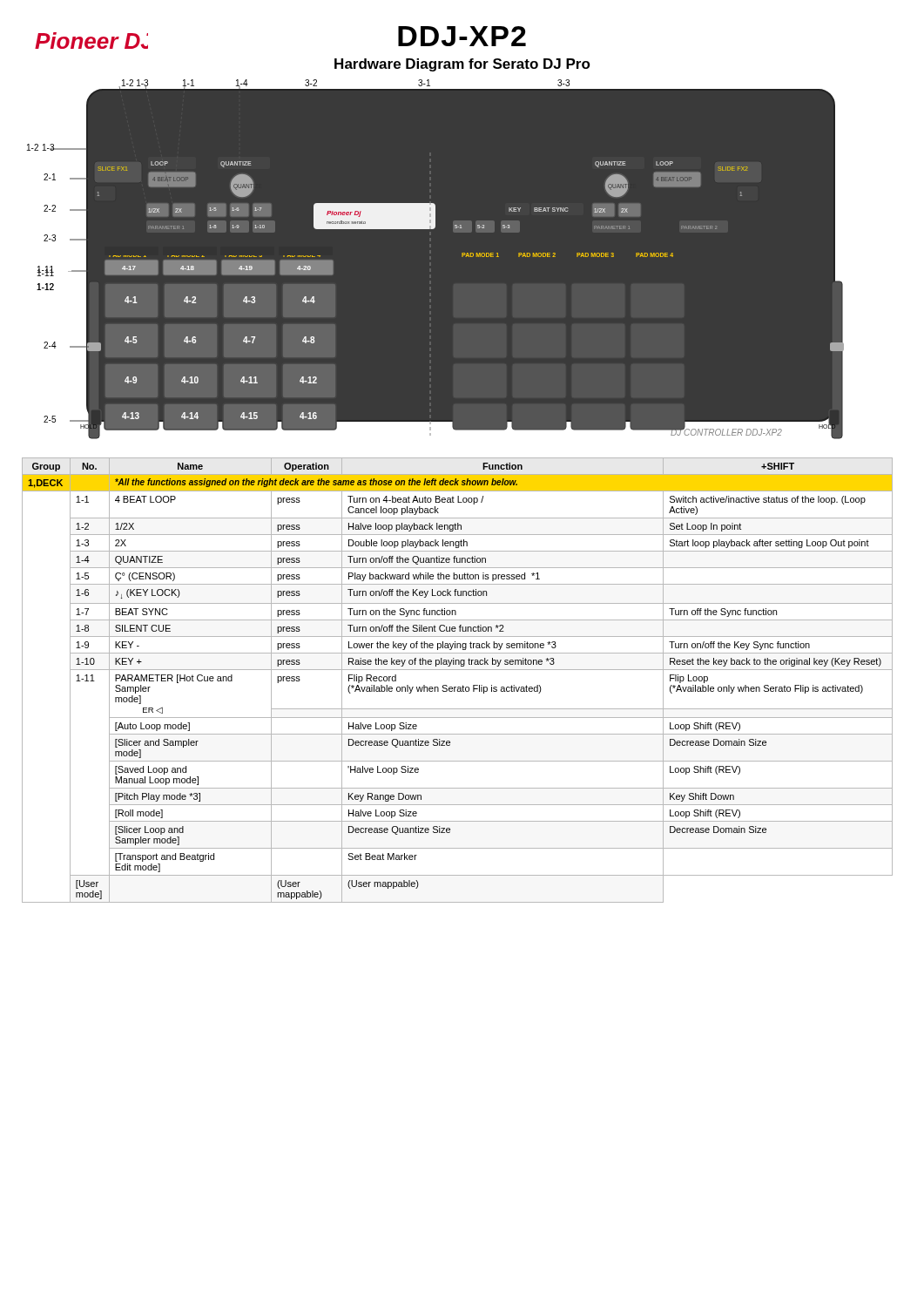
Task: Click on the engineering diagram
Action: pos(462,257)
